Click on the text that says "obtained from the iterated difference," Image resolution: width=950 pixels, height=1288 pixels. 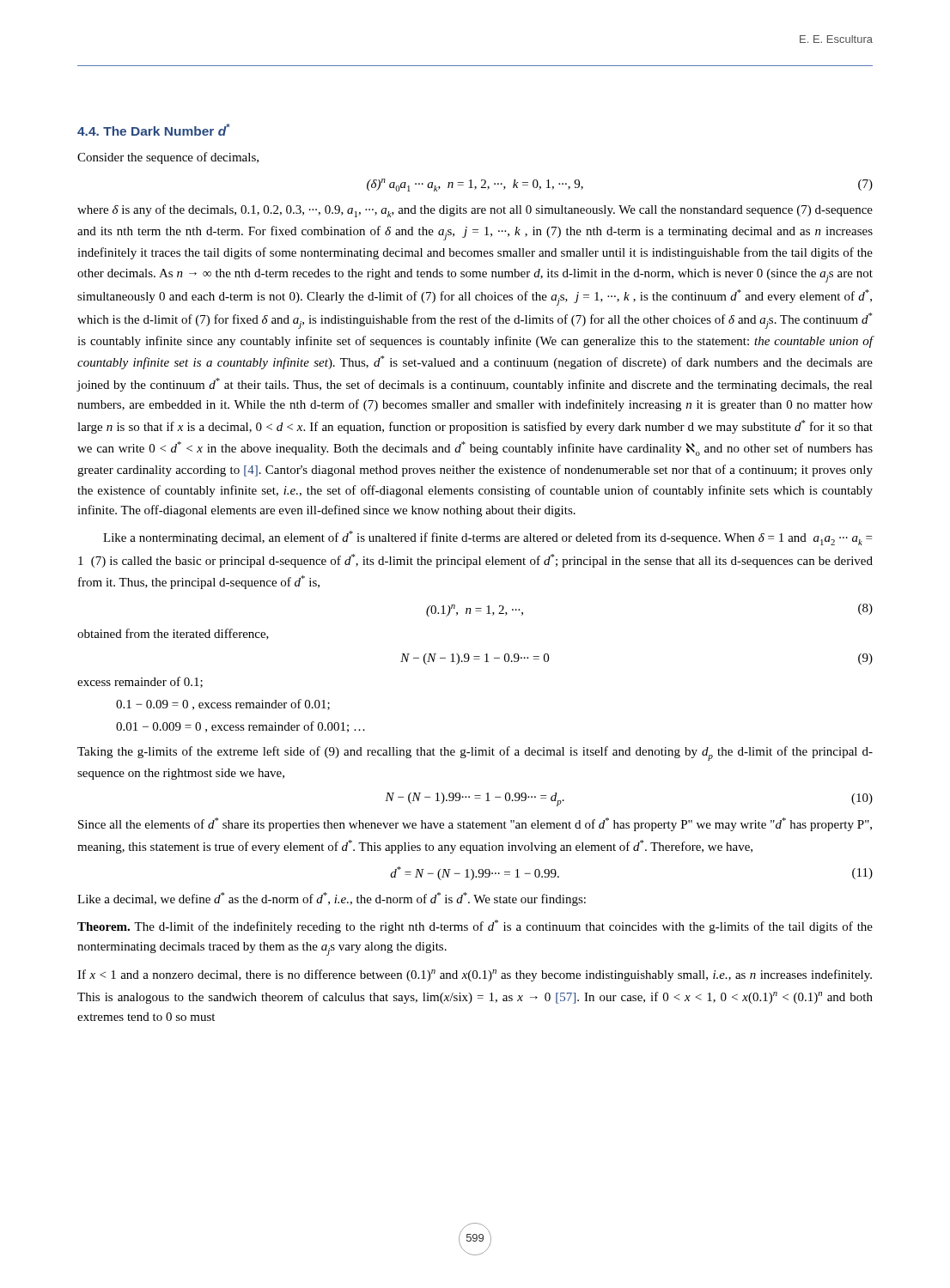(x=173, y=634)
